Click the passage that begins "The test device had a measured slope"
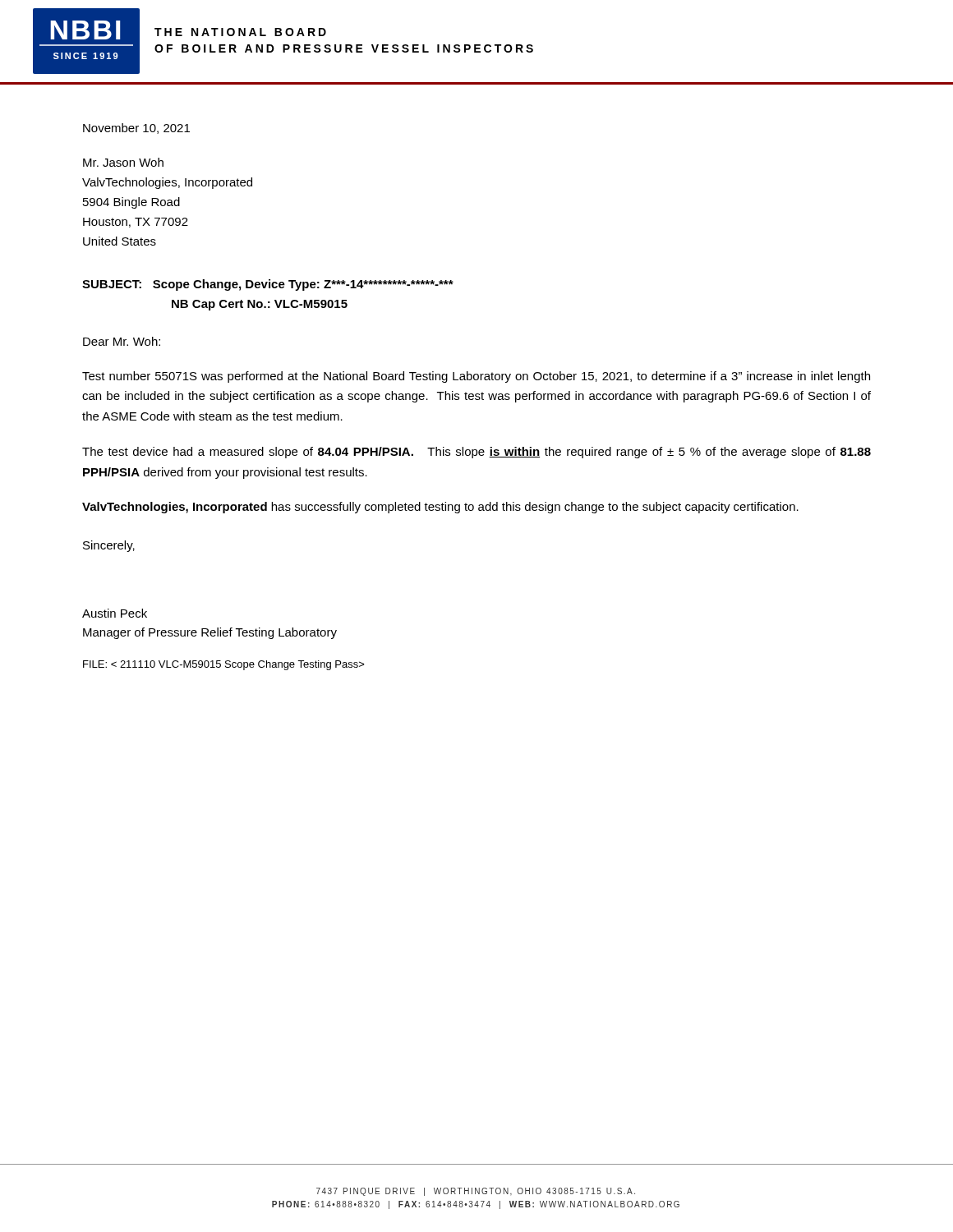Image resolution: width=953 pixels, height=1232 pixels. click(x=476, y=461)
